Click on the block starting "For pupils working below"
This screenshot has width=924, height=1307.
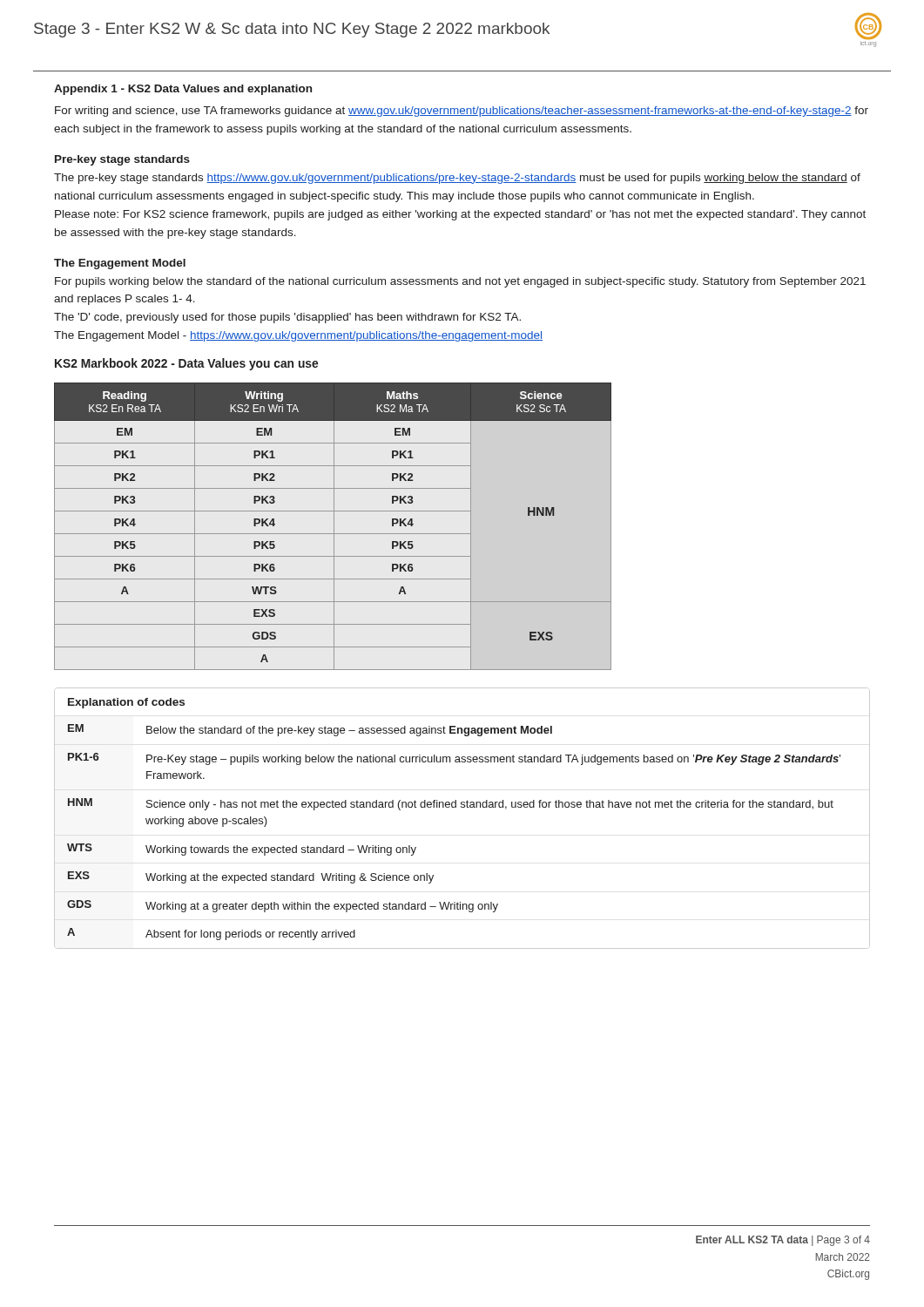460,308
